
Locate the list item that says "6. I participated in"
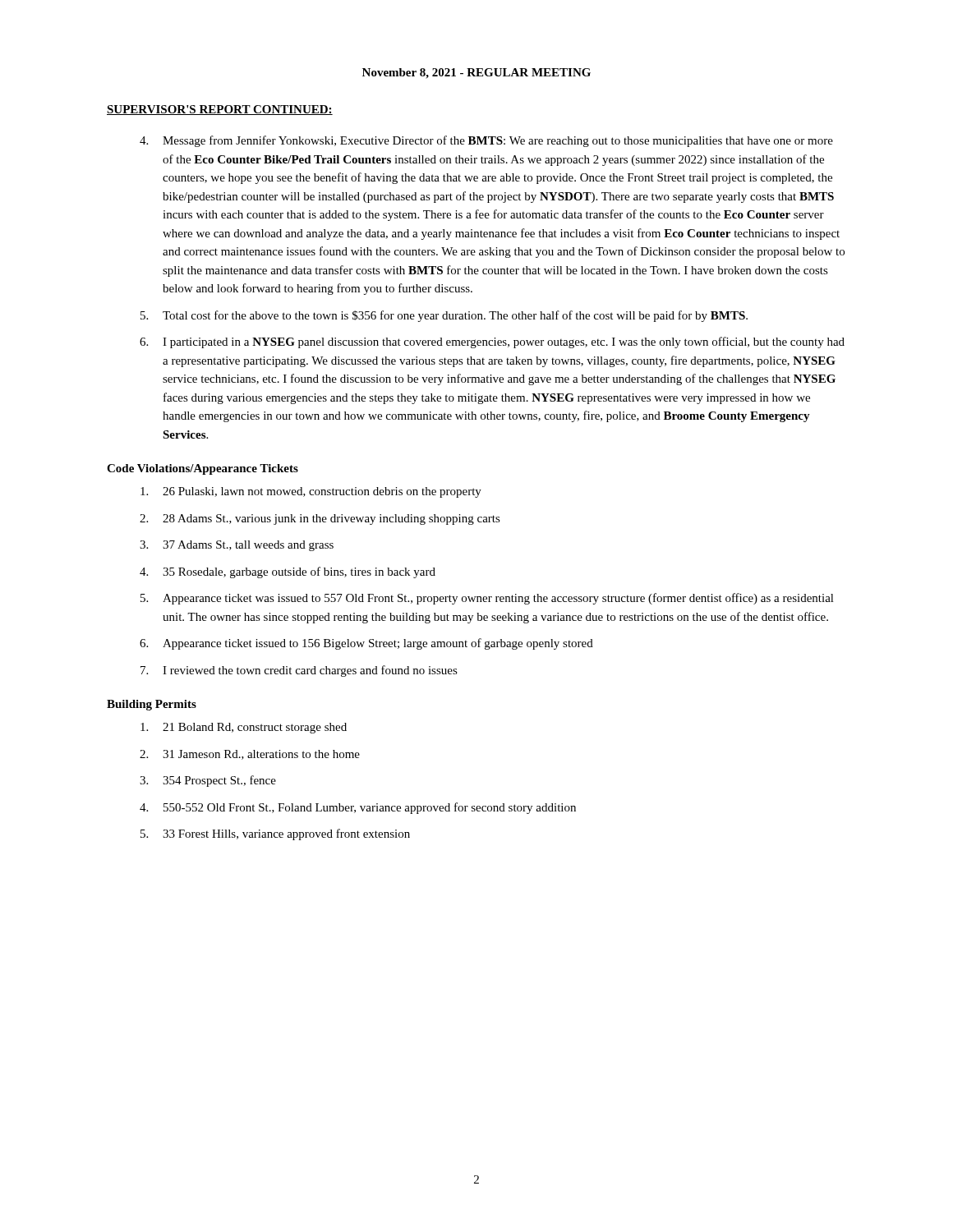[x=493, y=388]
